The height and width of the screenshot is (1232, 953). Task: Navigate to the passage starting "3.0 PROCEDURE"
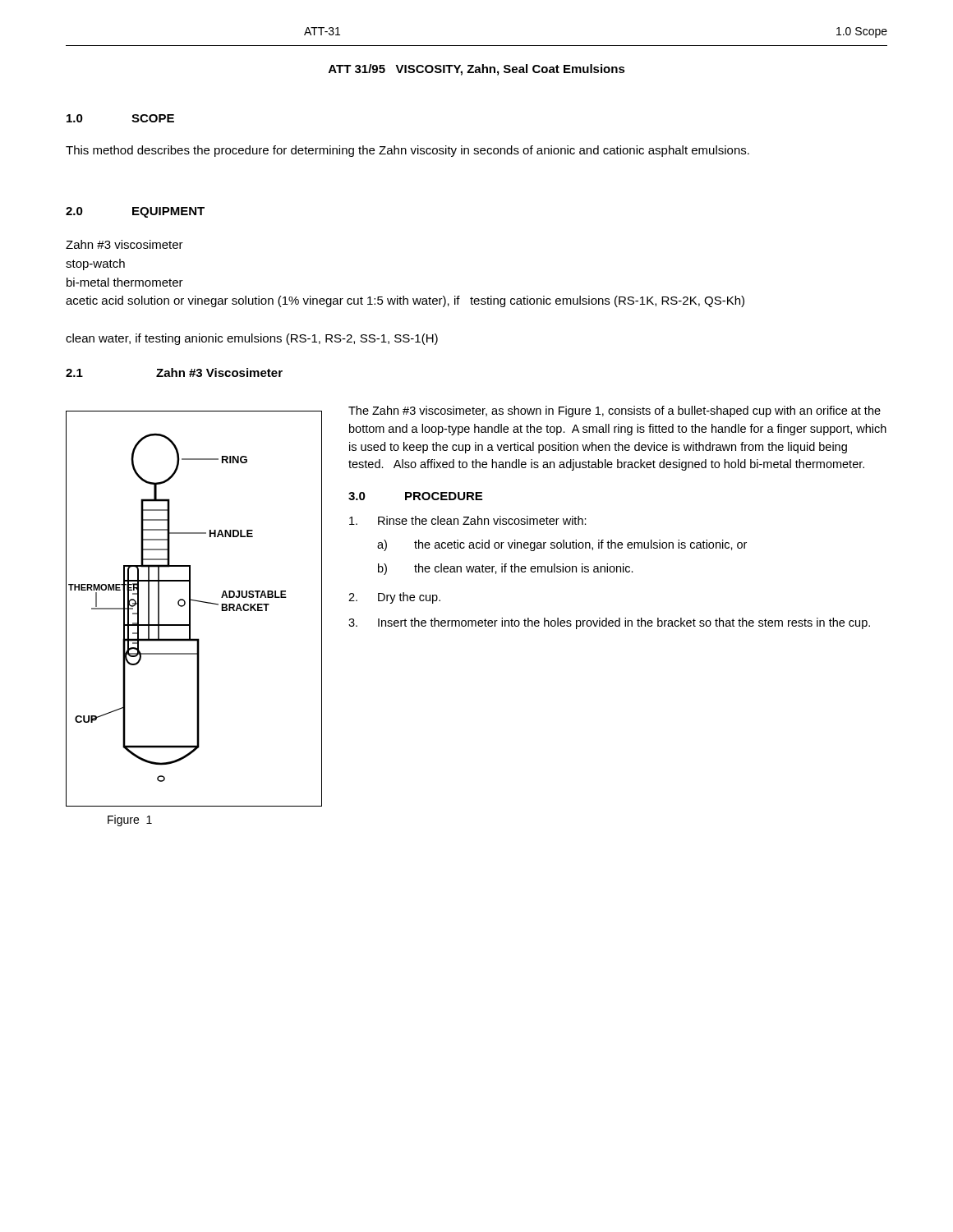coord(416,496)
